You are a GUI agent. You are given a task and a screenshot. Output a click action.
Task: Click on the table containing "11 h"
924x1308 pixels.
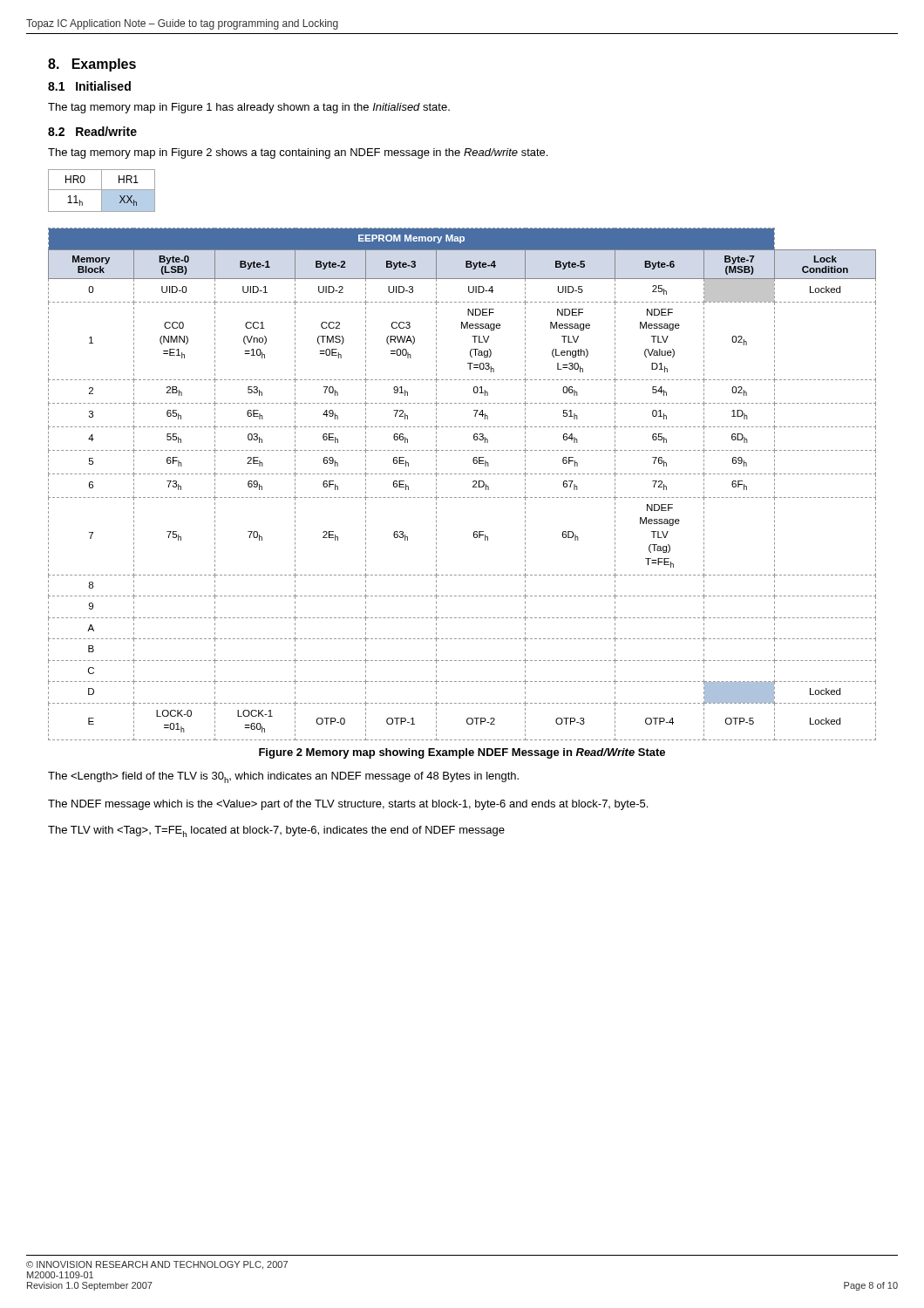462,191
